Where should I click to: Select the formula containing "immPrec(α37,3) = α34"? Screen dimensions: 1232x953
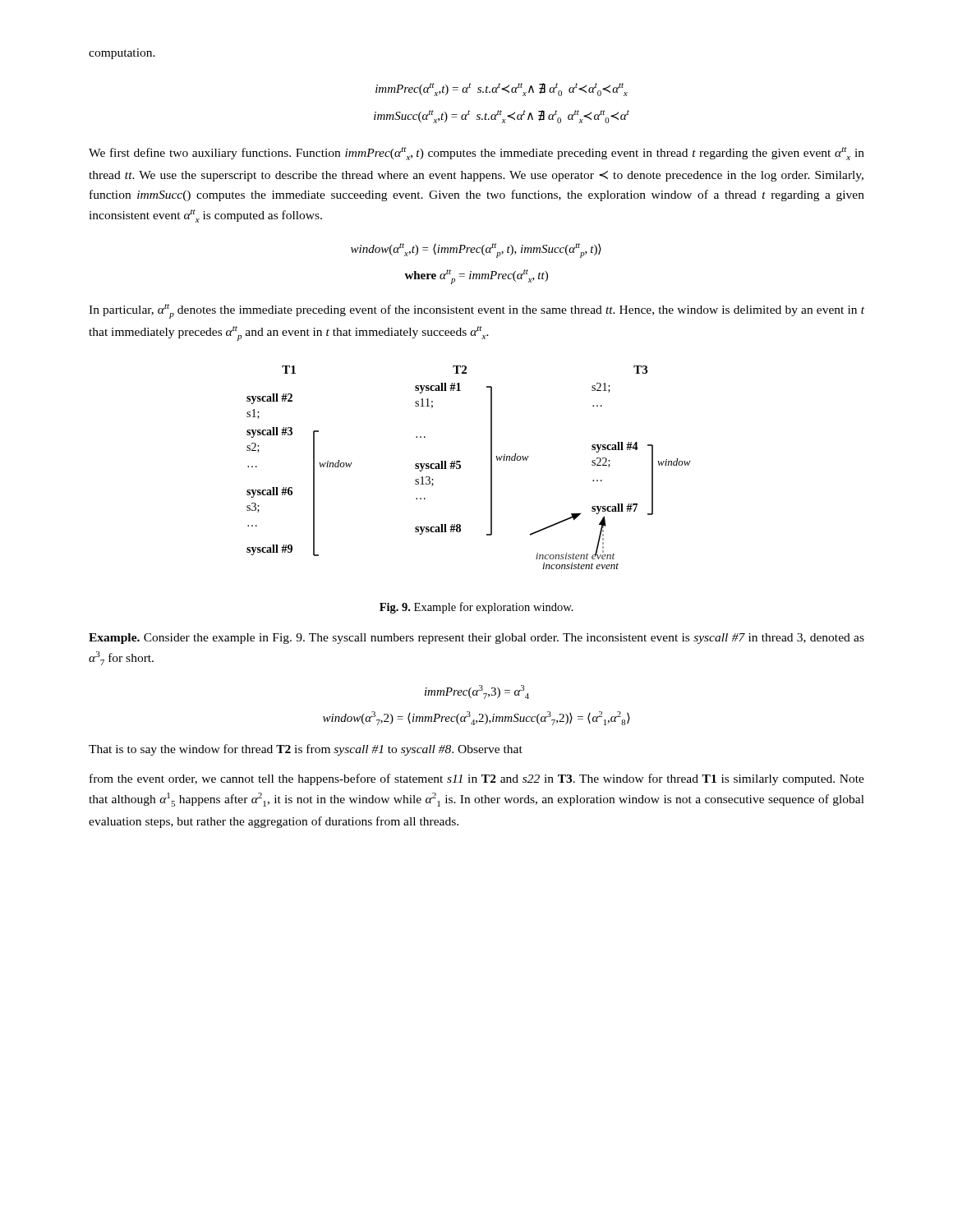tap(476, 705)
